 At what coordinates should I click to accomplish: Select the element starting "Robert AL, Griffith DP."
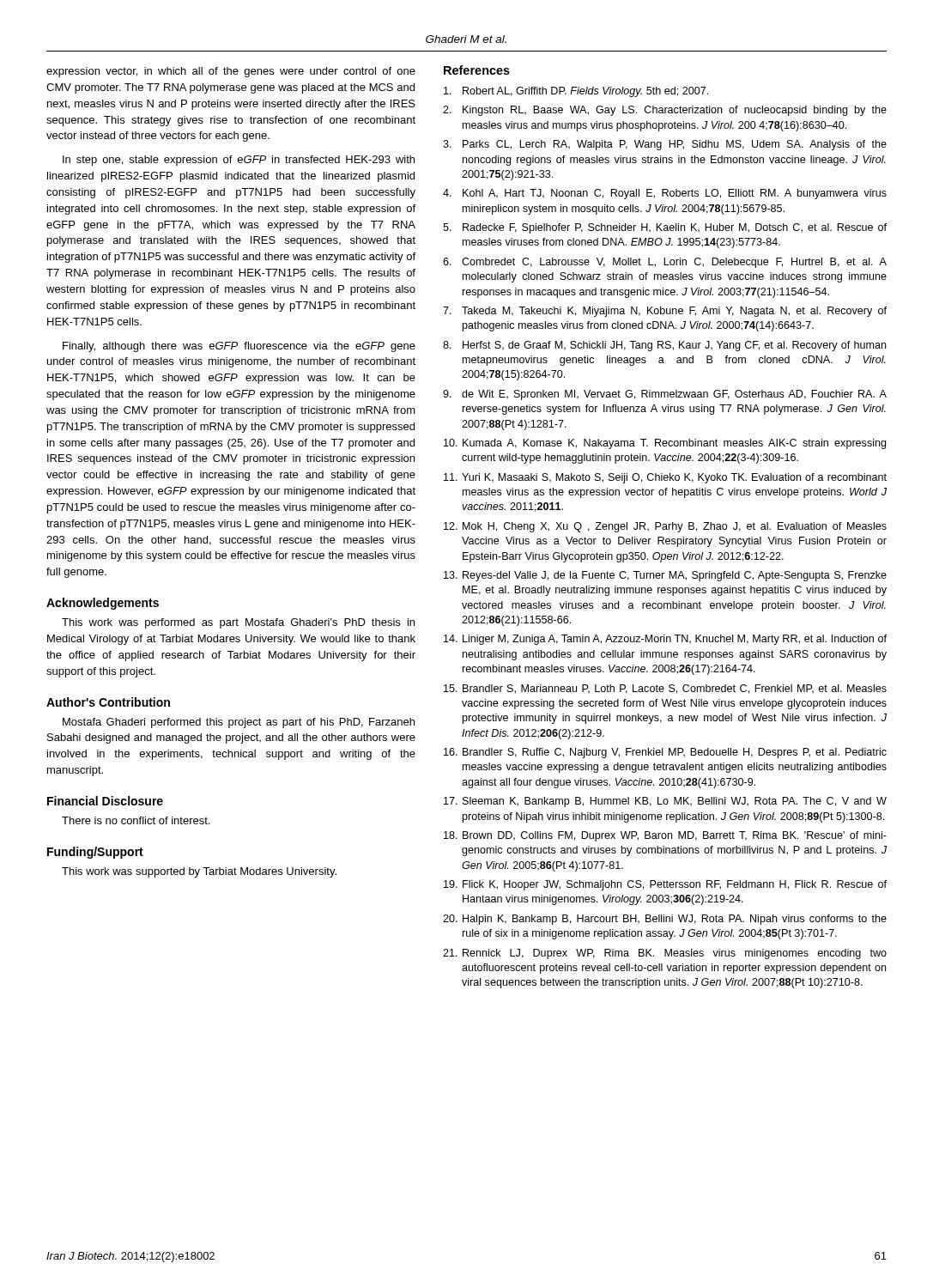pyautogui.click(x=665, y=92)
